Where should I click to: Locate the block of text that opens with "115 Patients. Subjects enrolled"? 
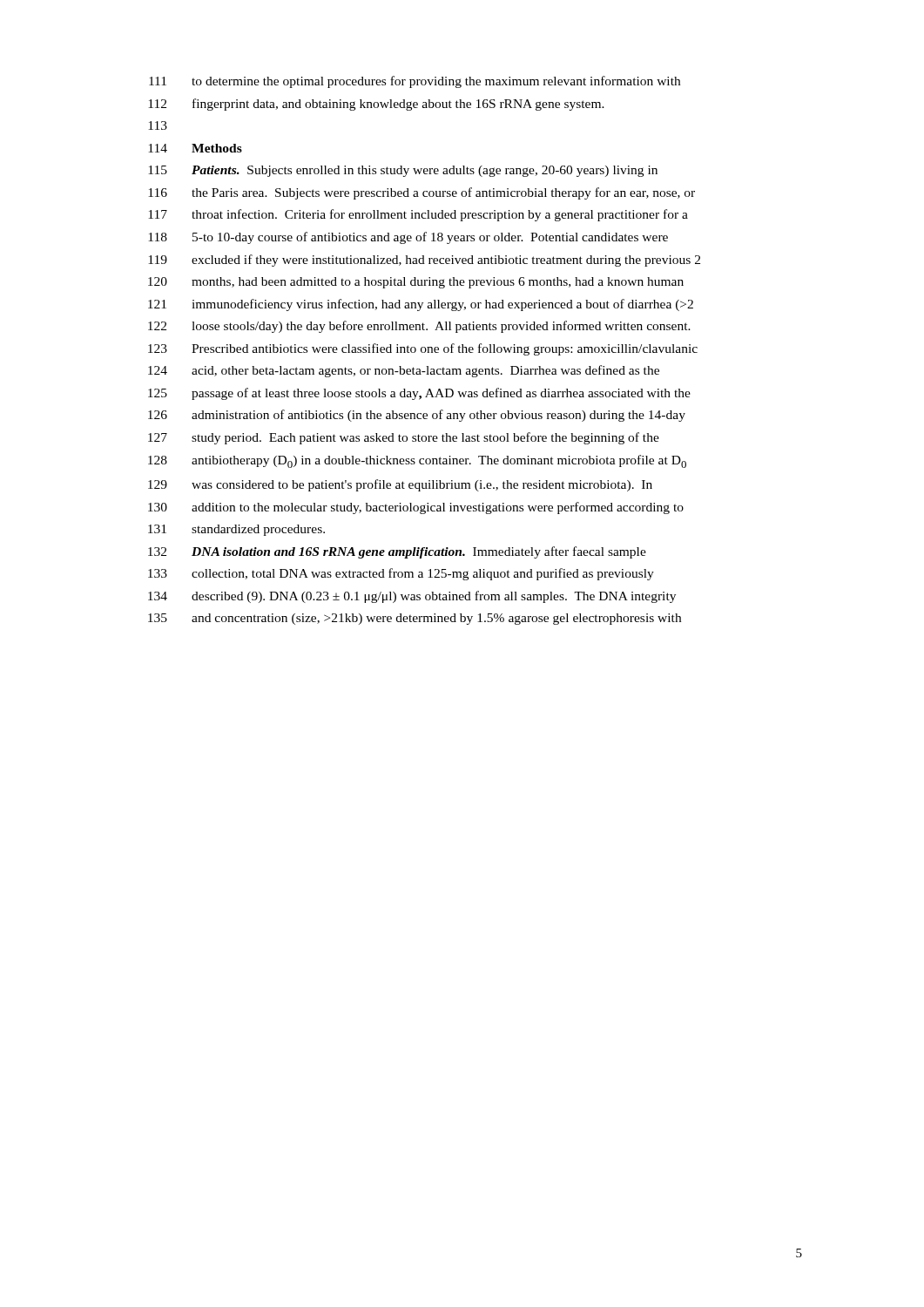point(462,170)
